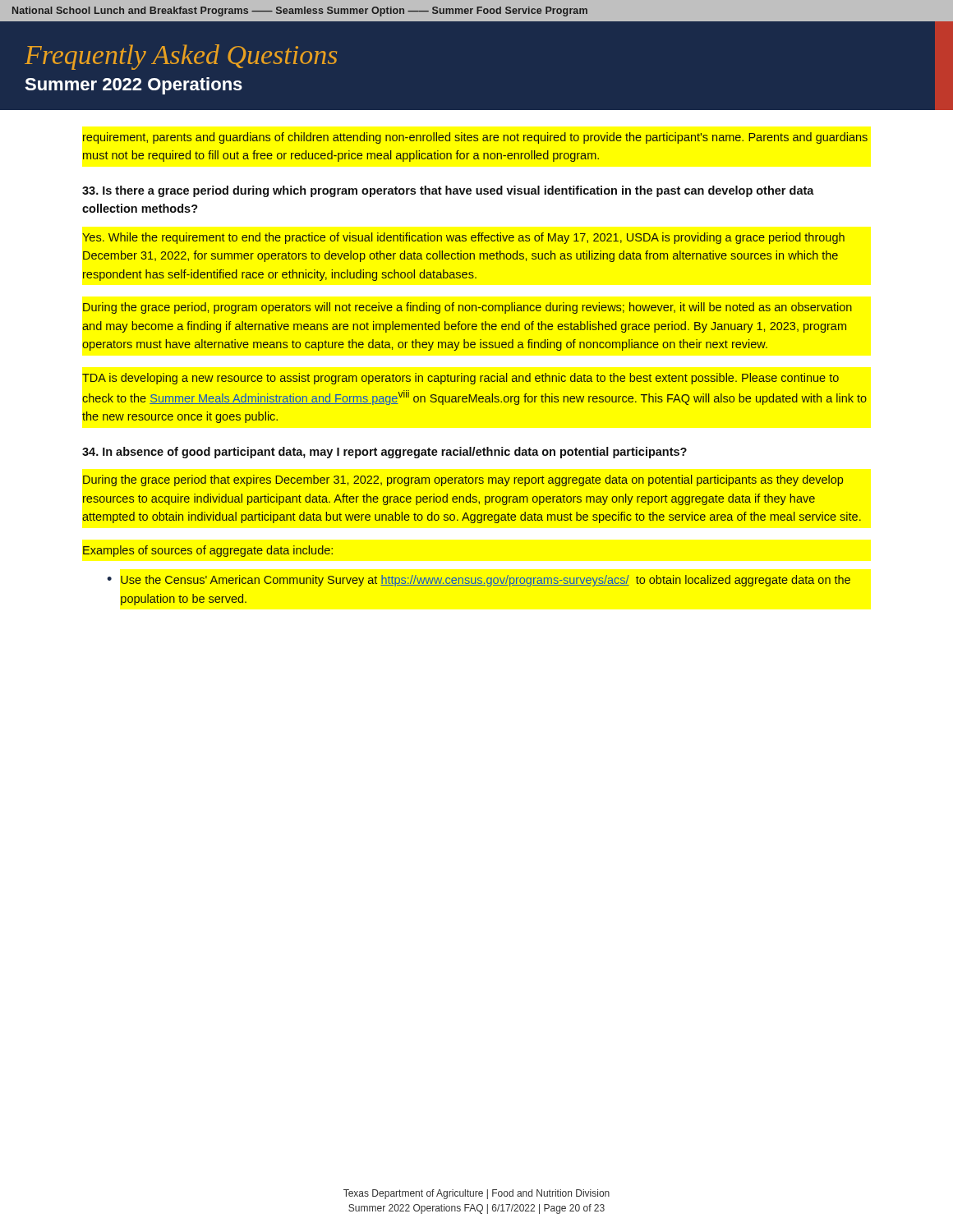This screenshot has height=1232, width=953.
Task: Locate the block starting "During the grace period, program"
Action: click(467, 326)
